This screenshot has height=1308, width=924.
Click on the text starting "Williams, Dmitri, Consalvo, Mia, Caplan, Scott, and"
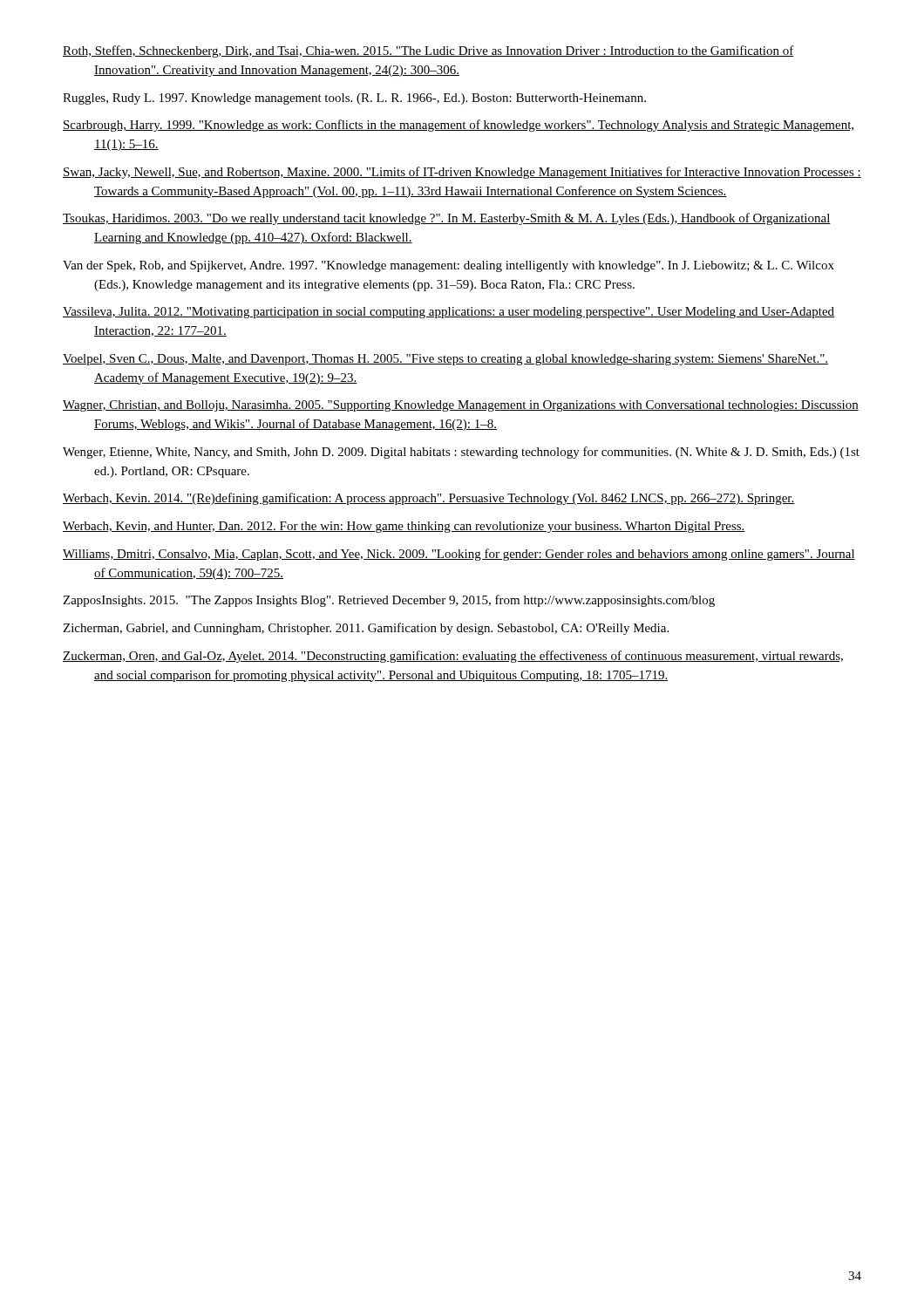[459, 563]
